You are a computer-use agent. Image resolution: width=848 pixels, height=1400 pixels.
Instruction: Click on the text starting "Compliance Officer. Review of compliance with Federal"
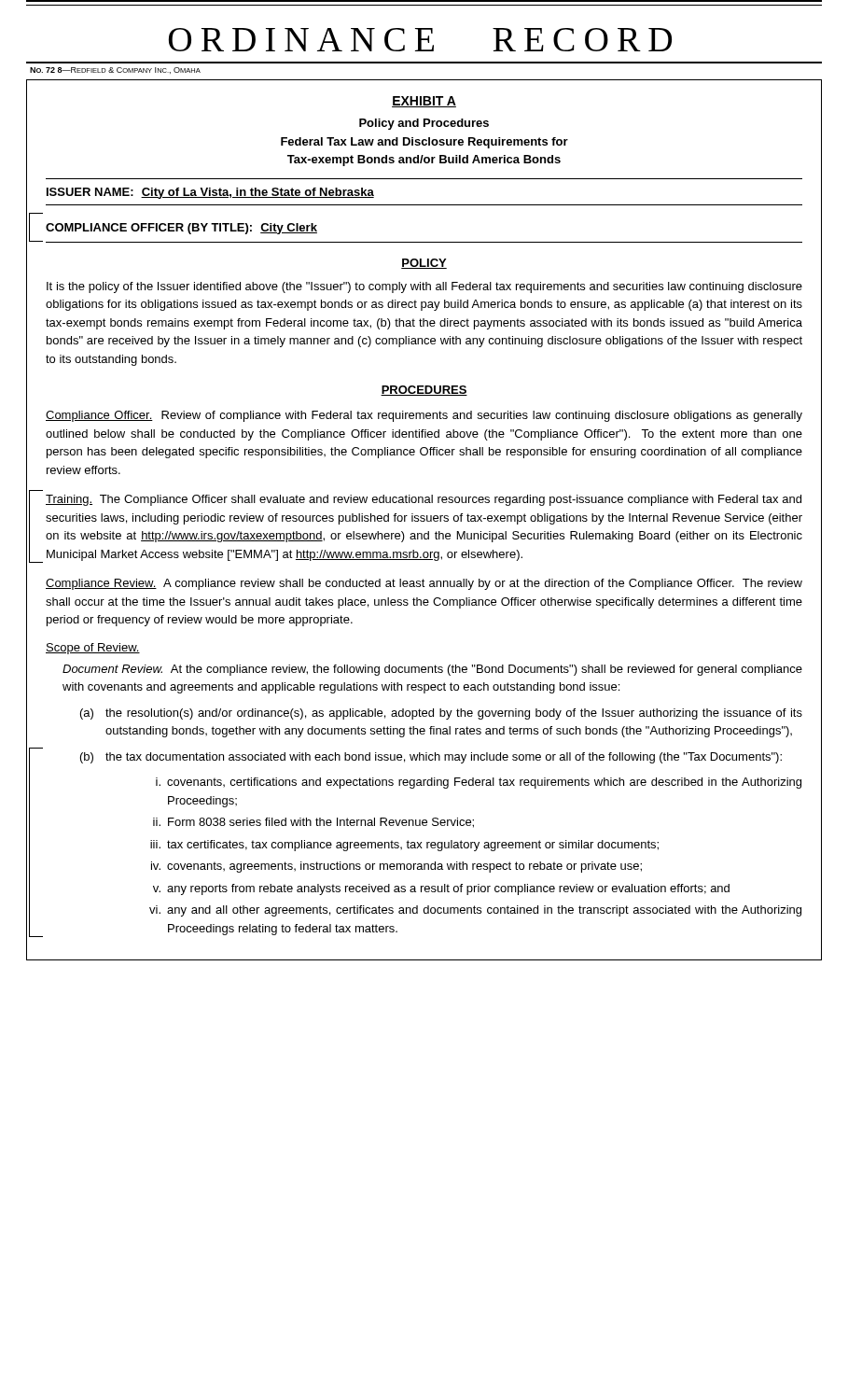pos(424,442)
